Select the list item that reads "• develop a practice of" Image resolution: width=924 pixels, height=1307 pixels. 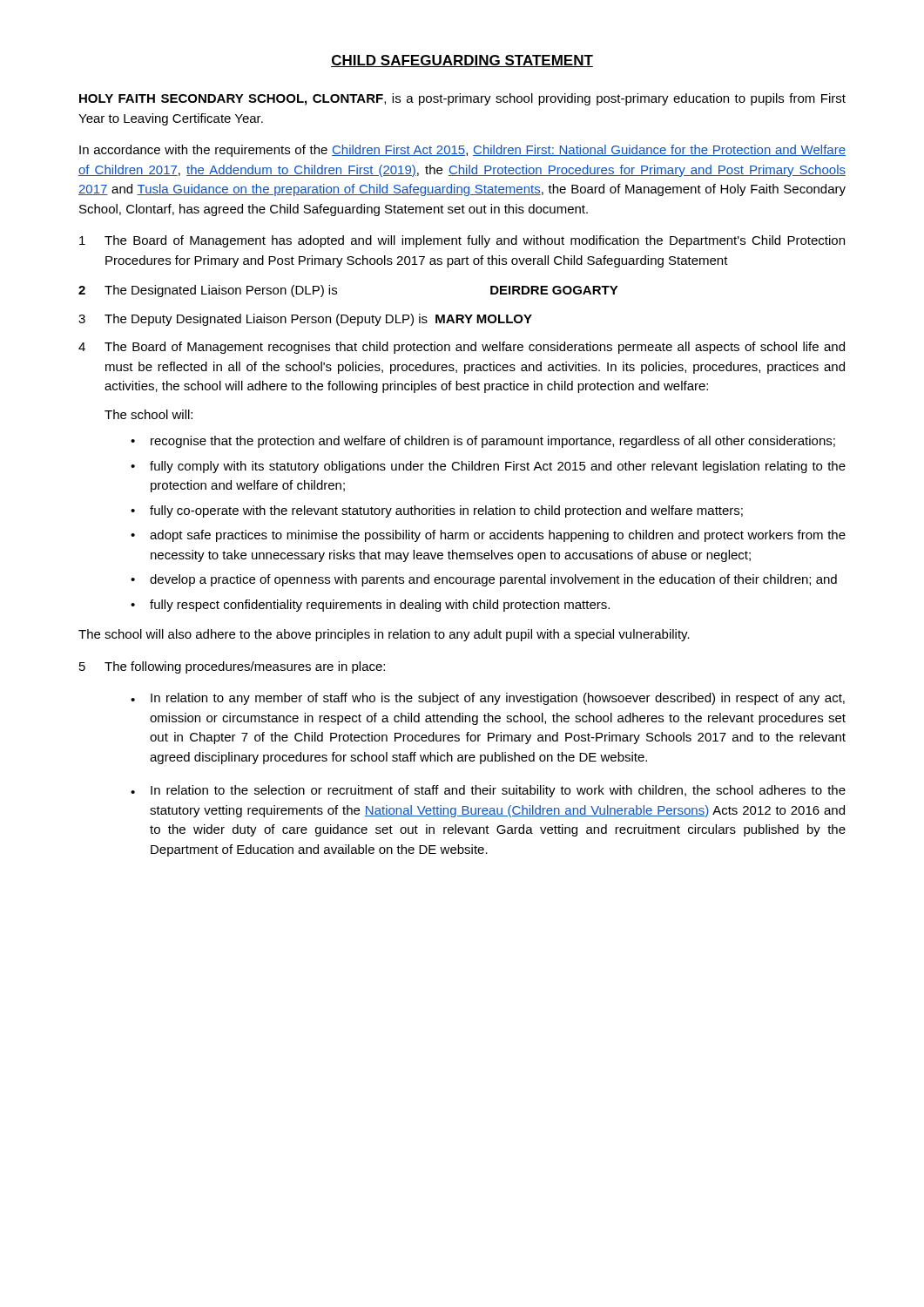pyautogui.click(x=488, y=580)
